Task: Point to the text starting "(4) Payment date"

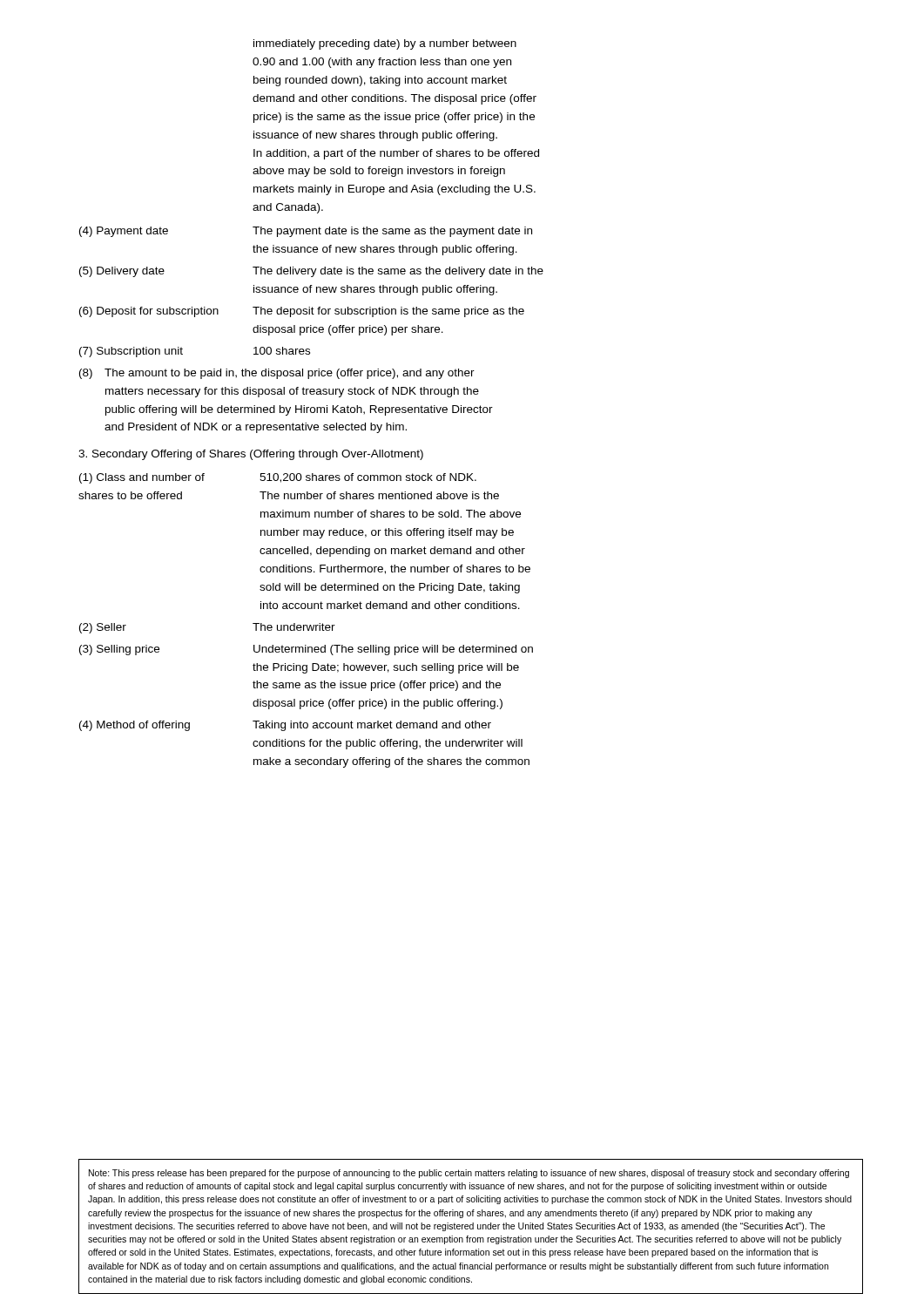Action: [x=471, y=241]
